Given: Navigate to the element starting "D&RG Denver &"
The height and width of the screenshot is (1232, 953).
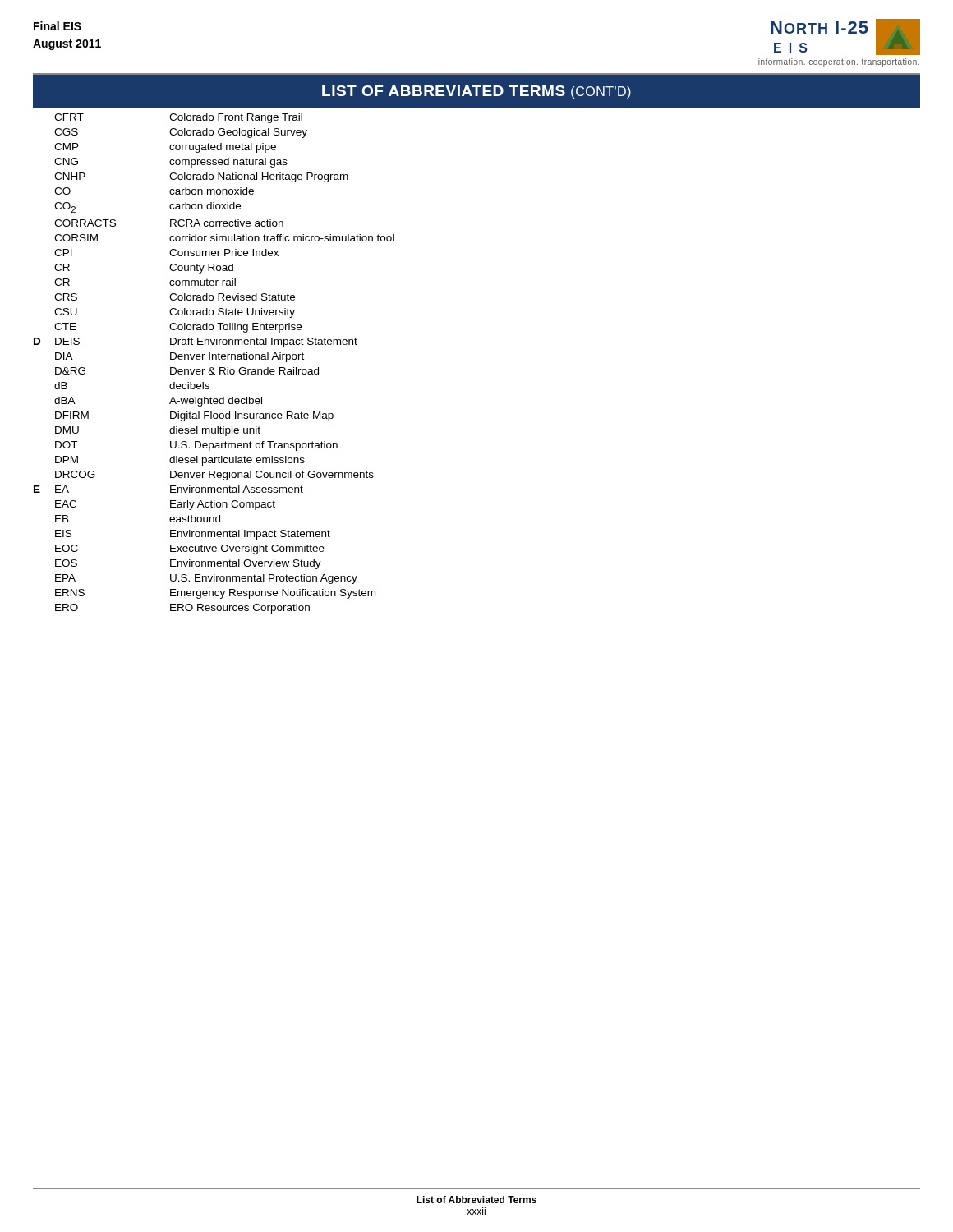Looking at the screenshot, I should 187,371.
